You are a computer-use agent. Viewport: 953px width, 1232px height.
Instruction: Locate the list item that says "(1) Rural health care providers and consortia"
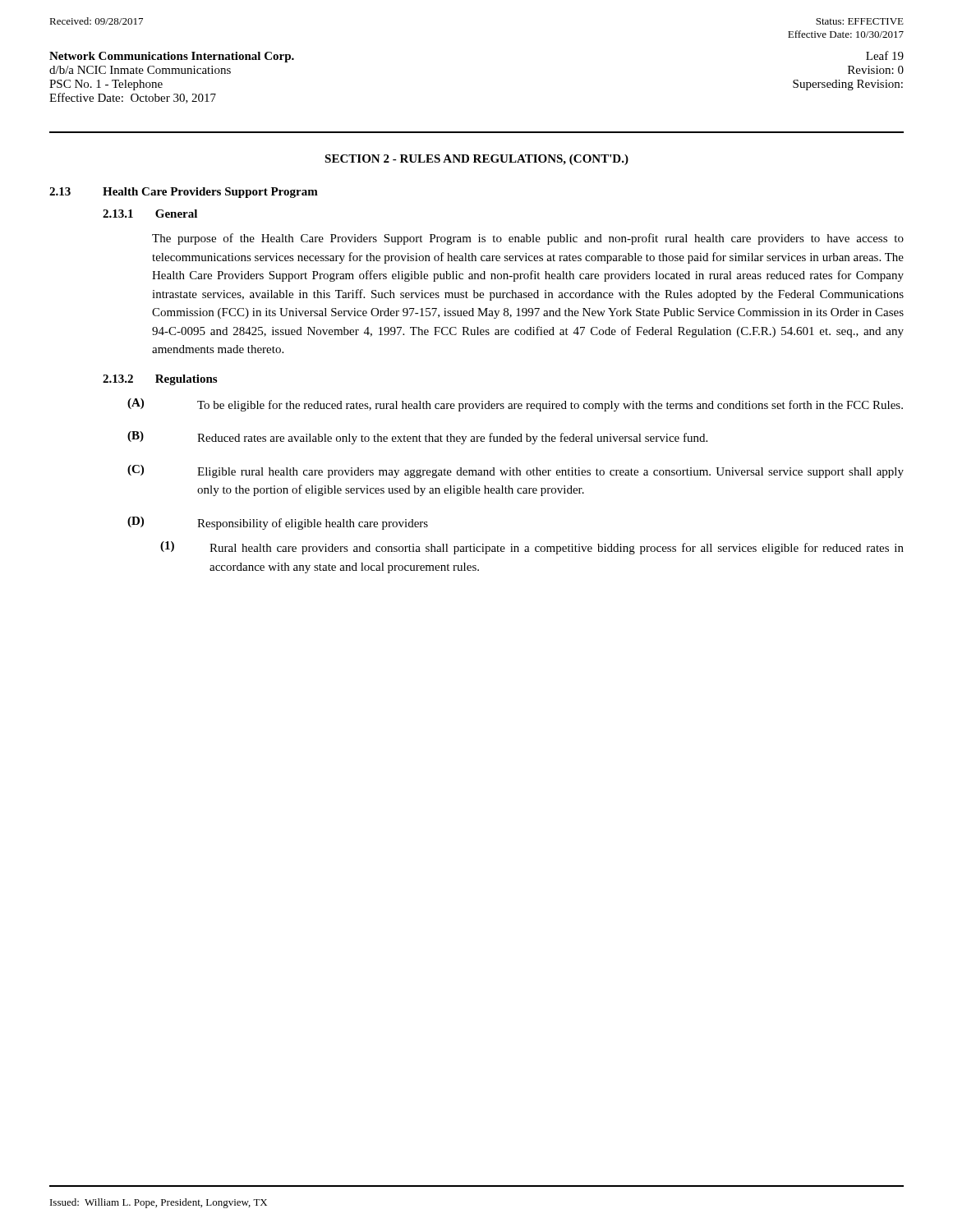(532, 557)
